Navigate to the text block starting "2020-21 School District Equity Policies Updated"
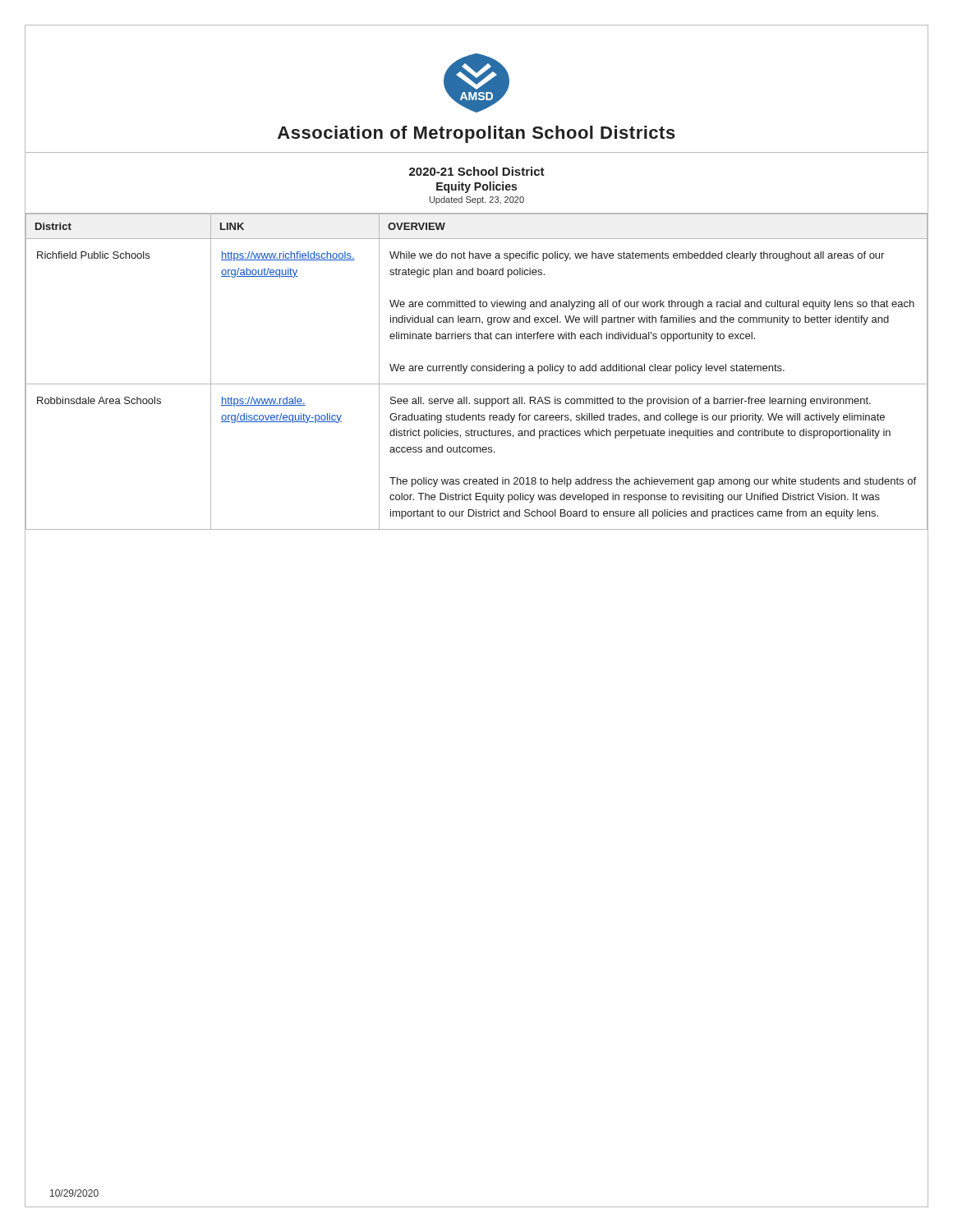The width and height of the screenshot is (953, 1232). click(x=476, y=184)
